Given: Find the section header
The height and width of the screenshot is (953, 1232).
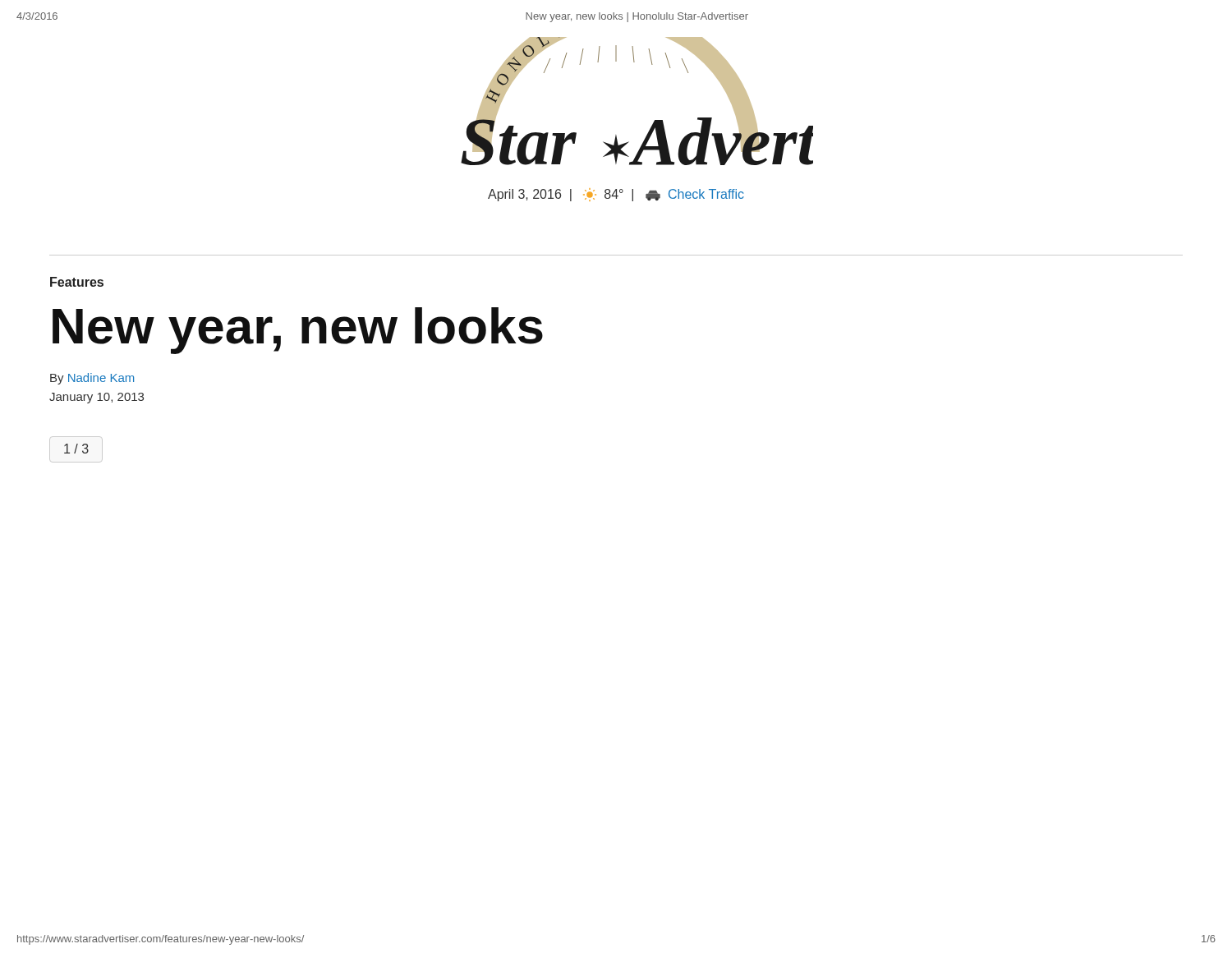Looking at the screenshot, I should (77, 282).
